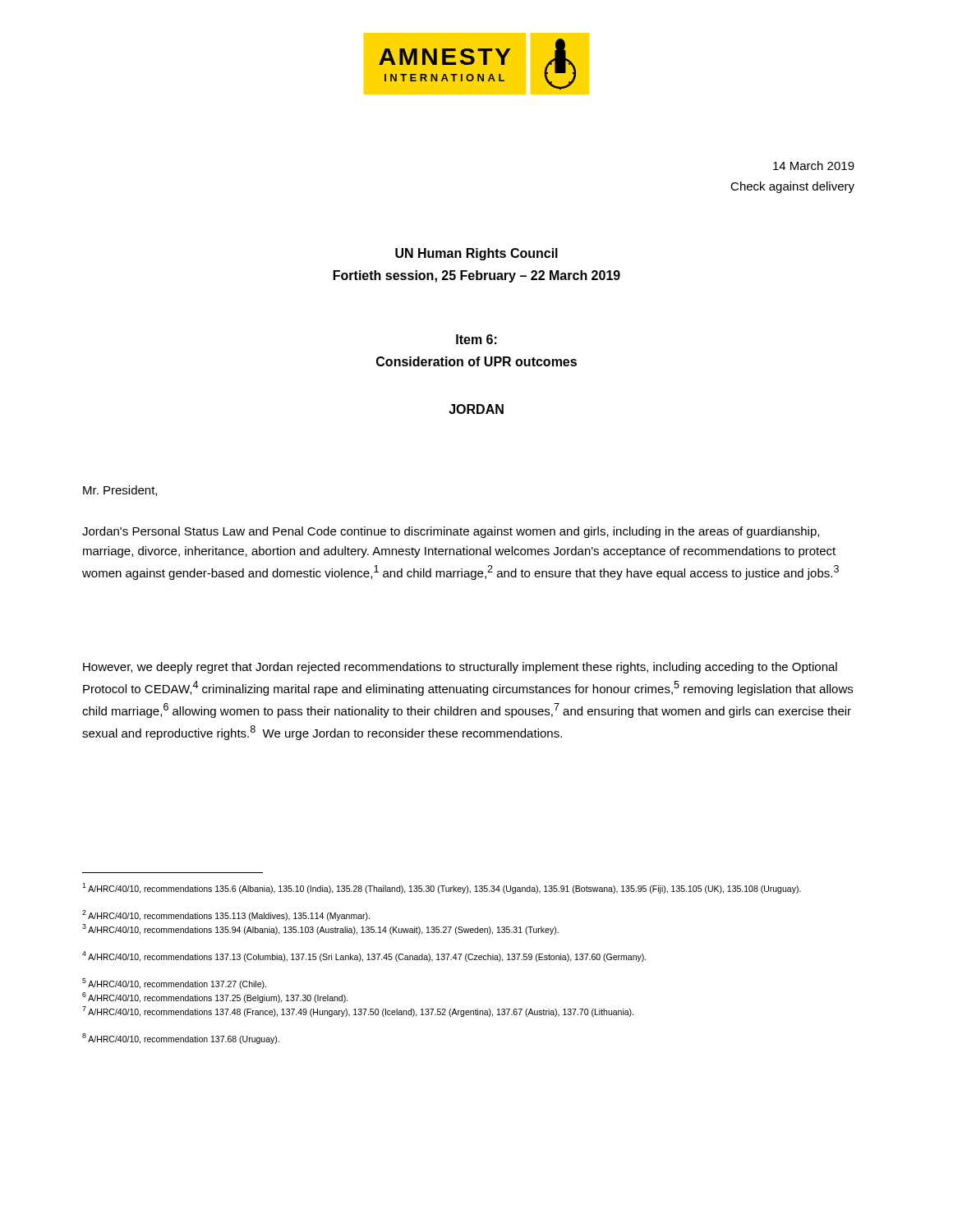This screenshot has height=1232, width=953.
Task: Locate the passage starting "3 A/HRC/40/10, recommendations 135.94 (Albania), 135.103"
Action: click(476, 929)
